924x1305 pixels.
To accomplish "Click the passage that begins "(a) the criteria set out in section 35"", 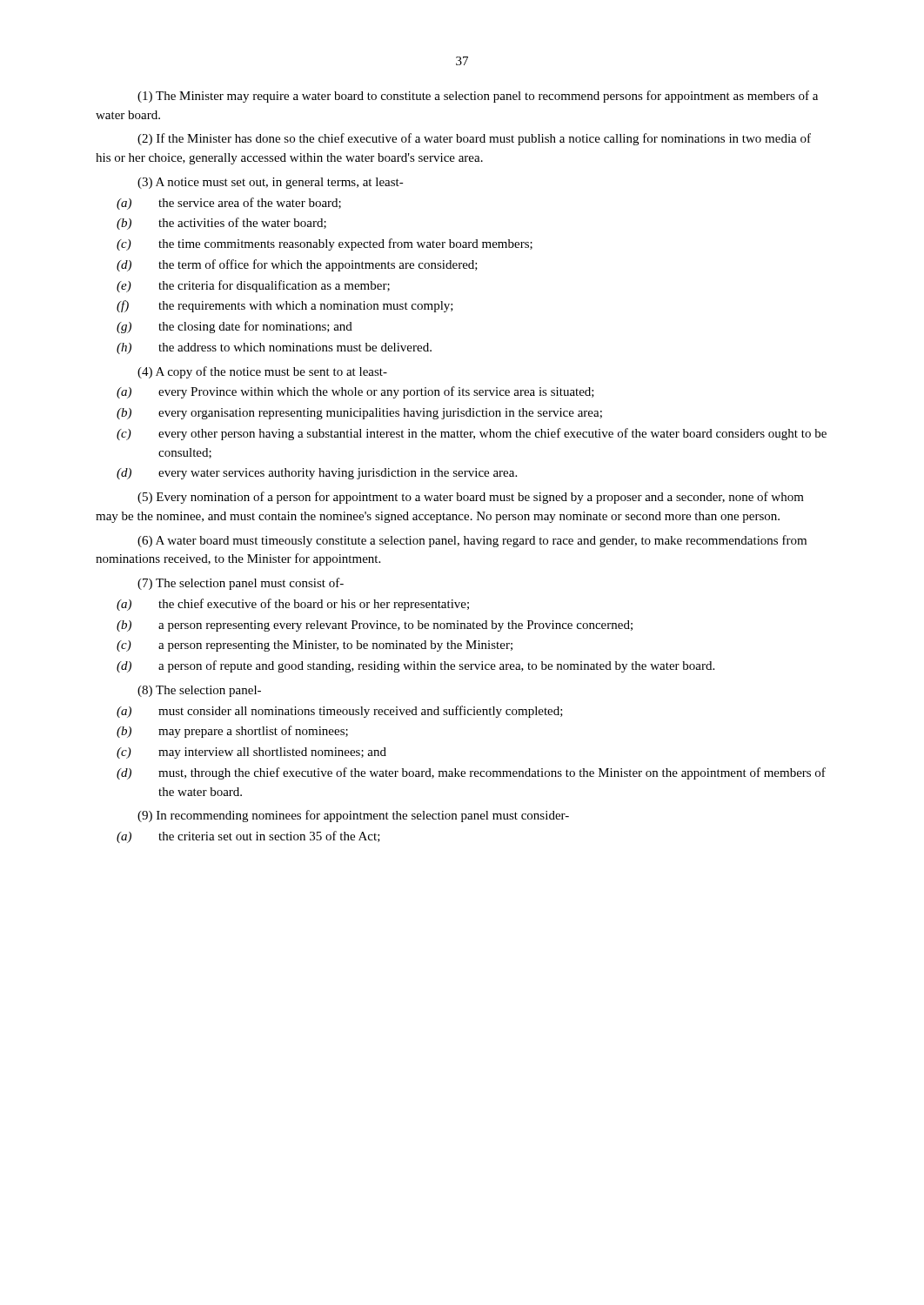I will tap(248, 837).
